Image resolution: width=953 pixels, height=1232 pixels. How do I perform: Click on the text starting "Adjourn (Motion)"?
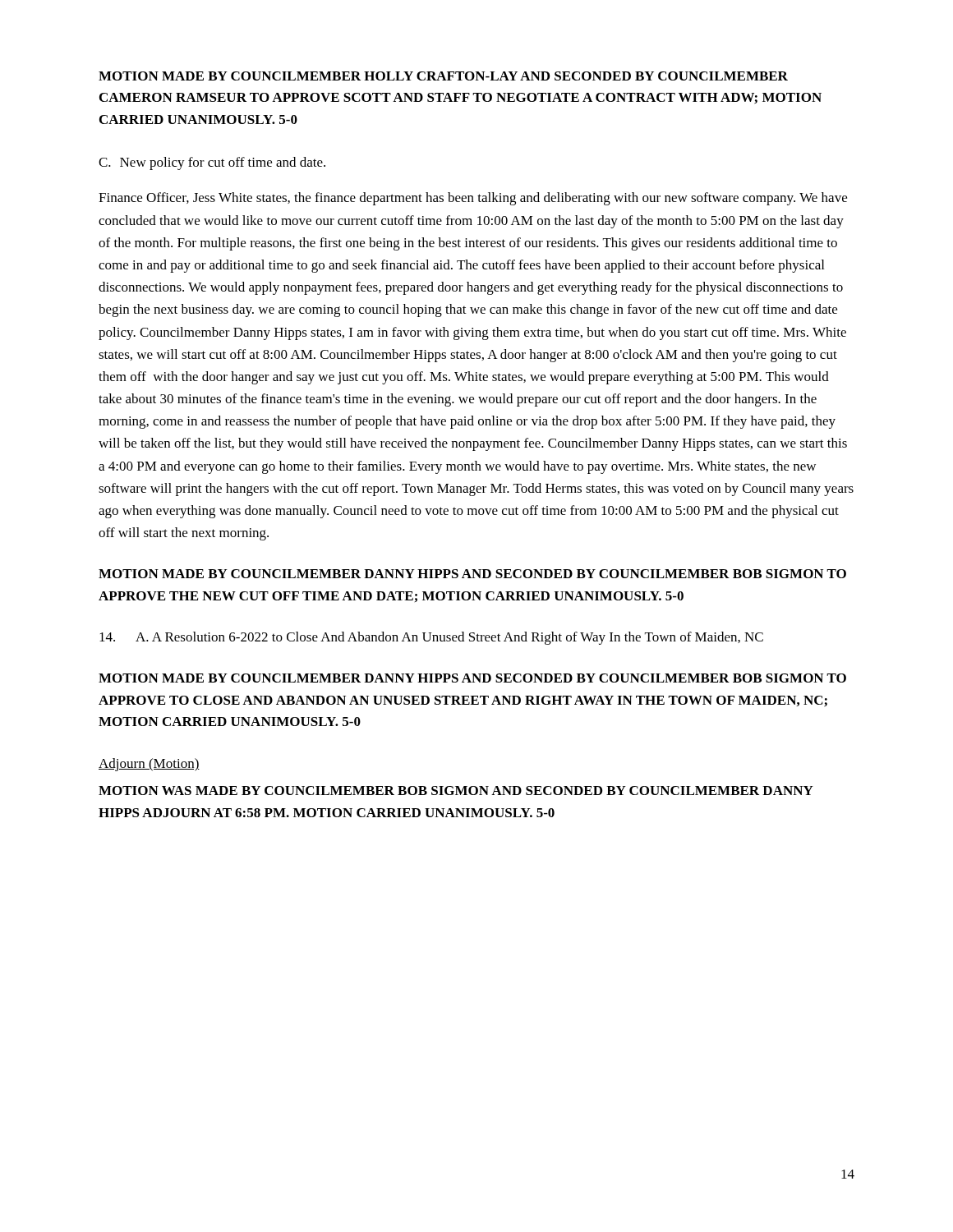pos(149,764)
